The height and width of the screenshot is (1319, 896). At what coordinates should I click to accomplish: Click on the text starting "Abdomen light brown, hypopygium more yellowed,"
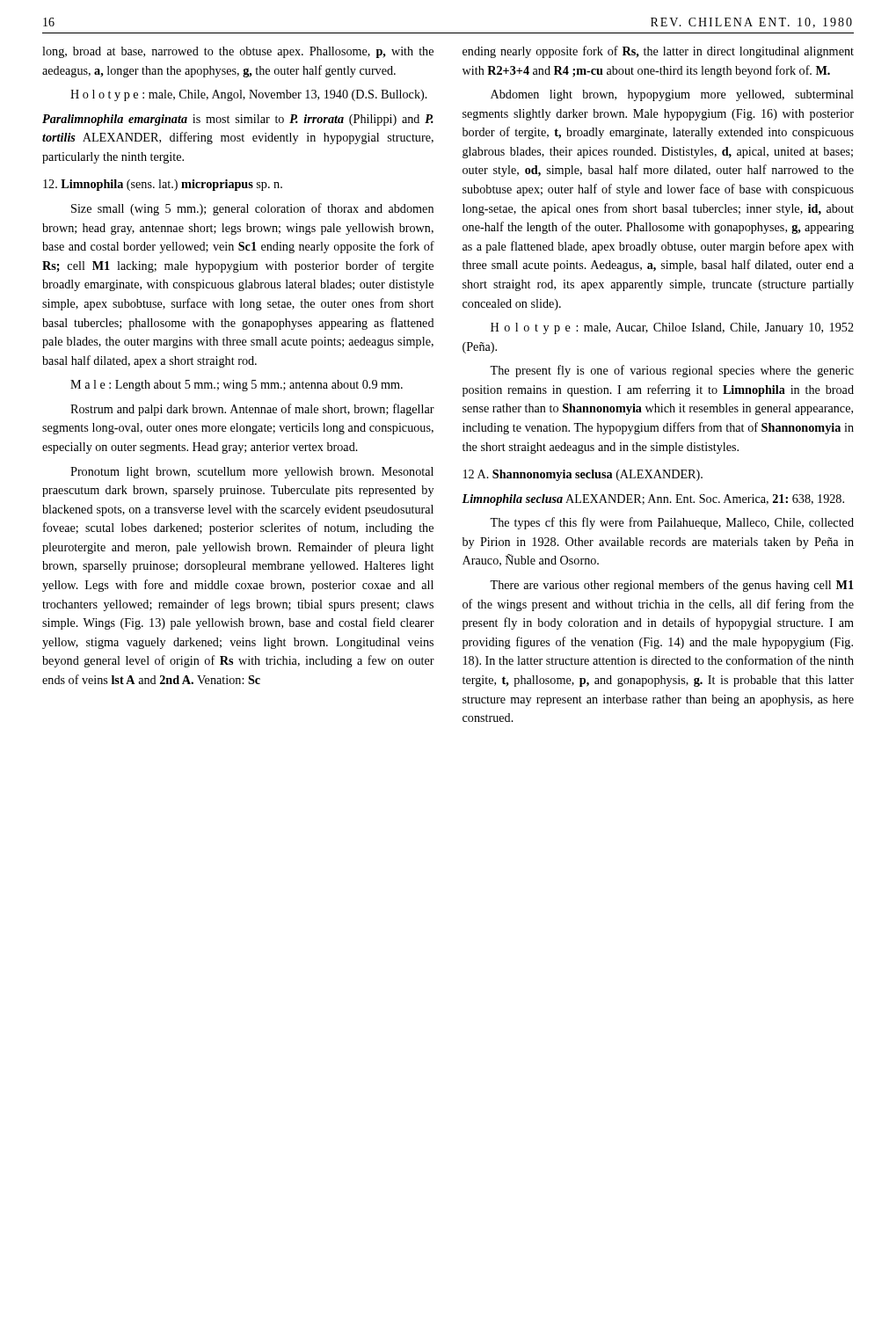658,199
